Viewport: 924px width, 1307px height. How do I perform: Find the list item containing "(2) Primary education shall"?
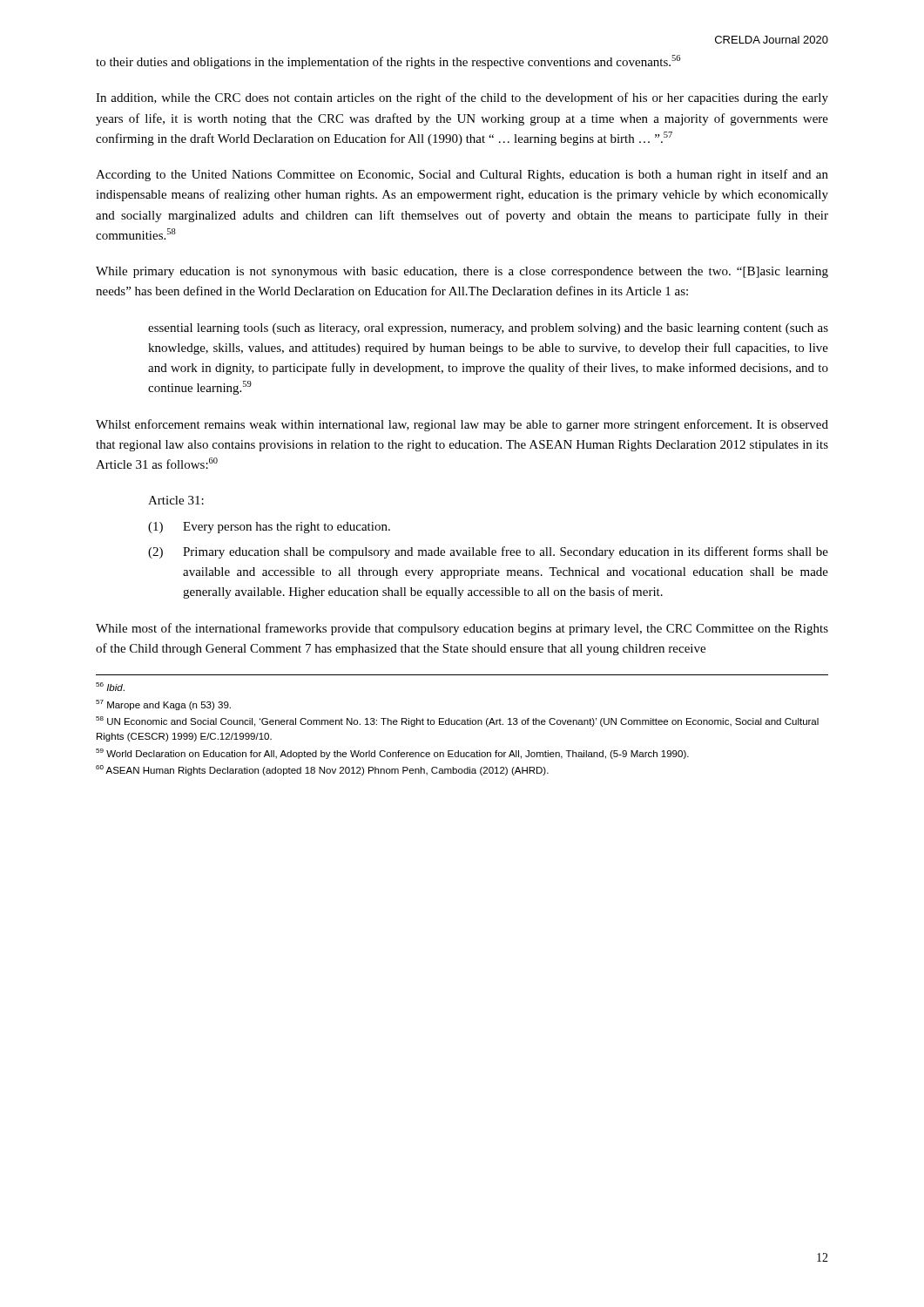tap(488, 572)
